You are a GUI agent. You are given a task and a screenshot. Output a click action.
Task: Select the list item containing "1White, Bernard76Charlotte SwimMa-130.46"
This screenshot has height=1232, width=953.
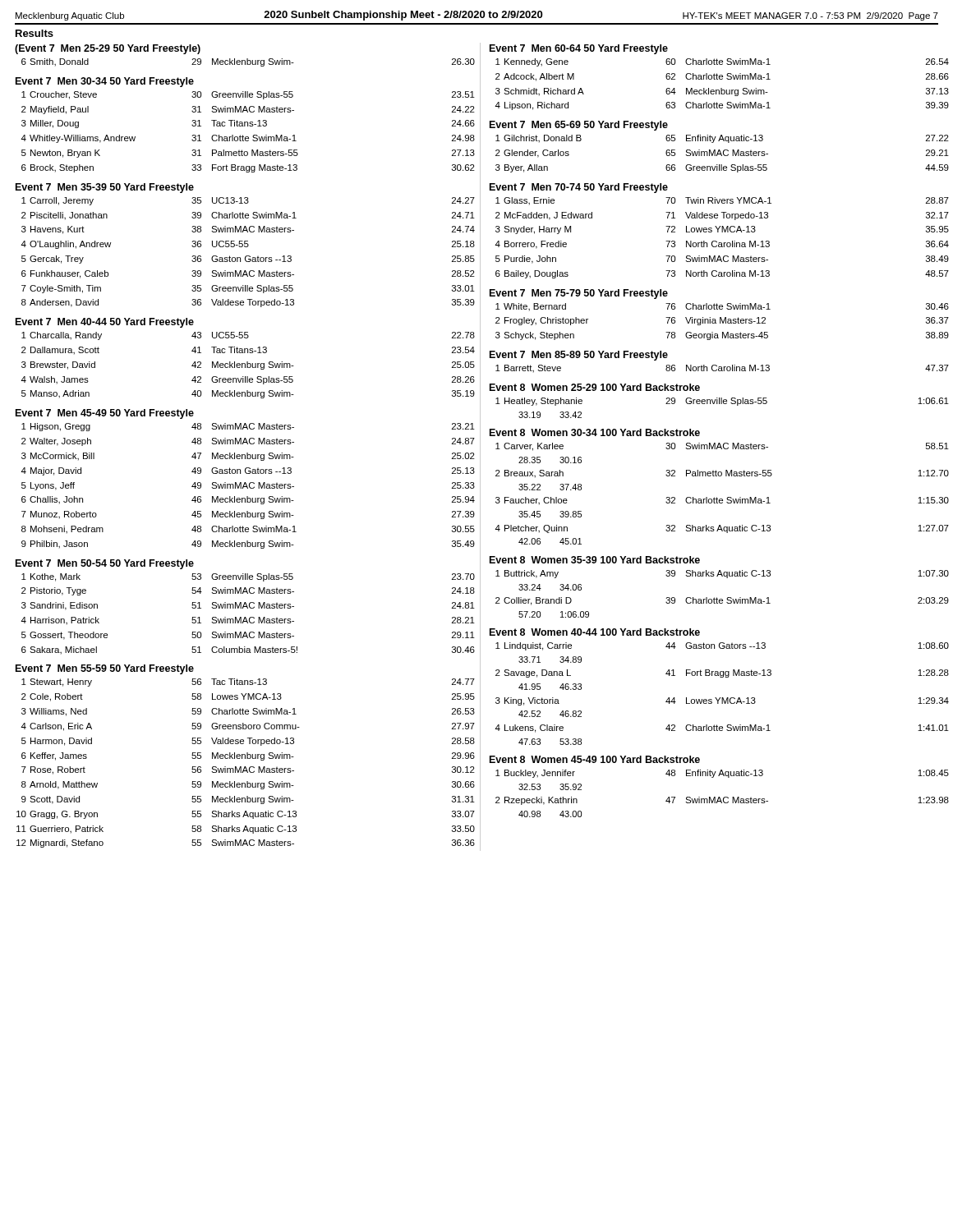[719, 307]
